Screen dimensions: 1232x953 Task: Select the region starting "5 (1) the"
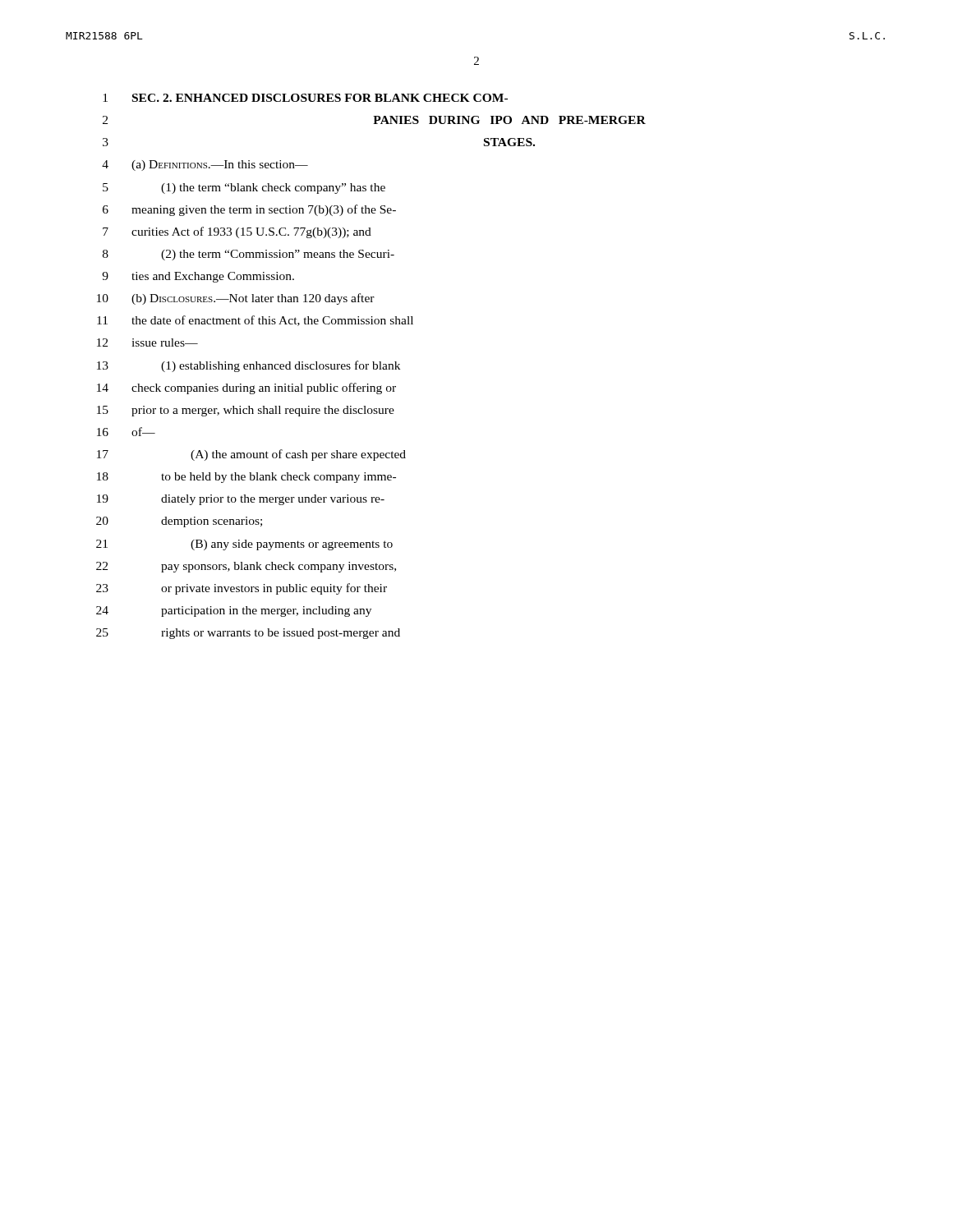244,188
